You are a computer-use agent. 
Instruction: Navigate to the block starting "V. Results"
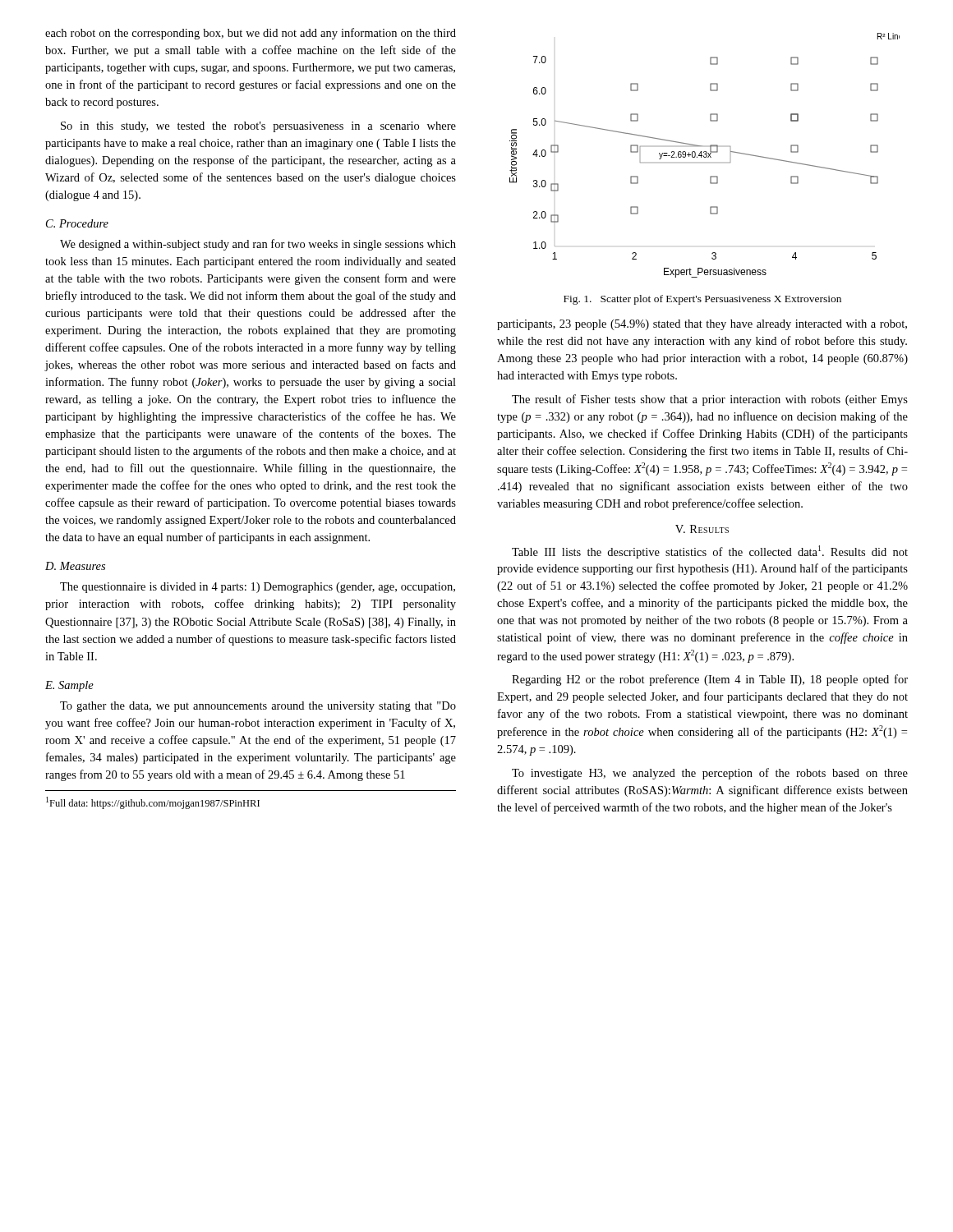[x=702, y=529]
